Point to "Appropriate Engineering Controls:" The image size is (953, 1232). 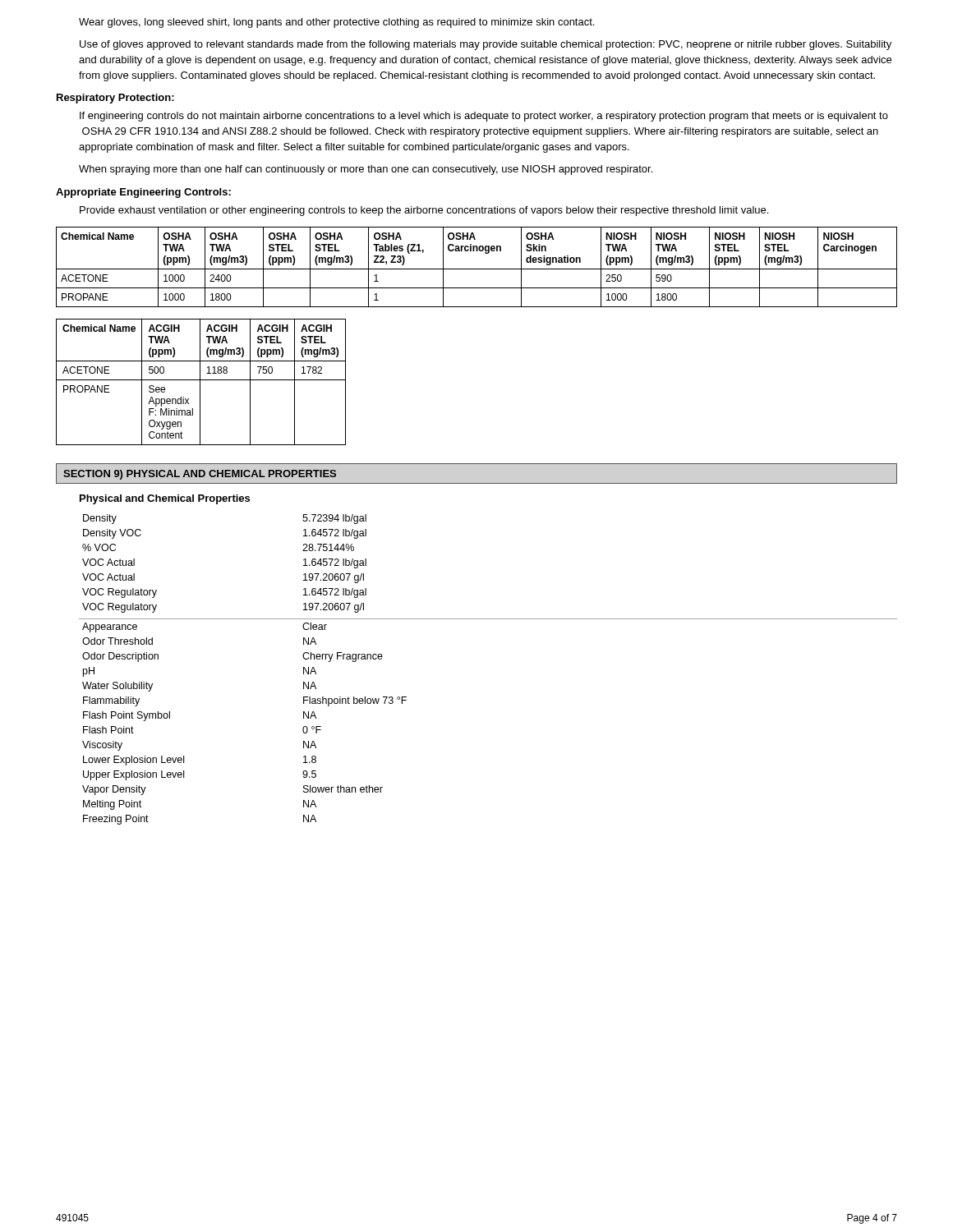click(x=144, y=192)
